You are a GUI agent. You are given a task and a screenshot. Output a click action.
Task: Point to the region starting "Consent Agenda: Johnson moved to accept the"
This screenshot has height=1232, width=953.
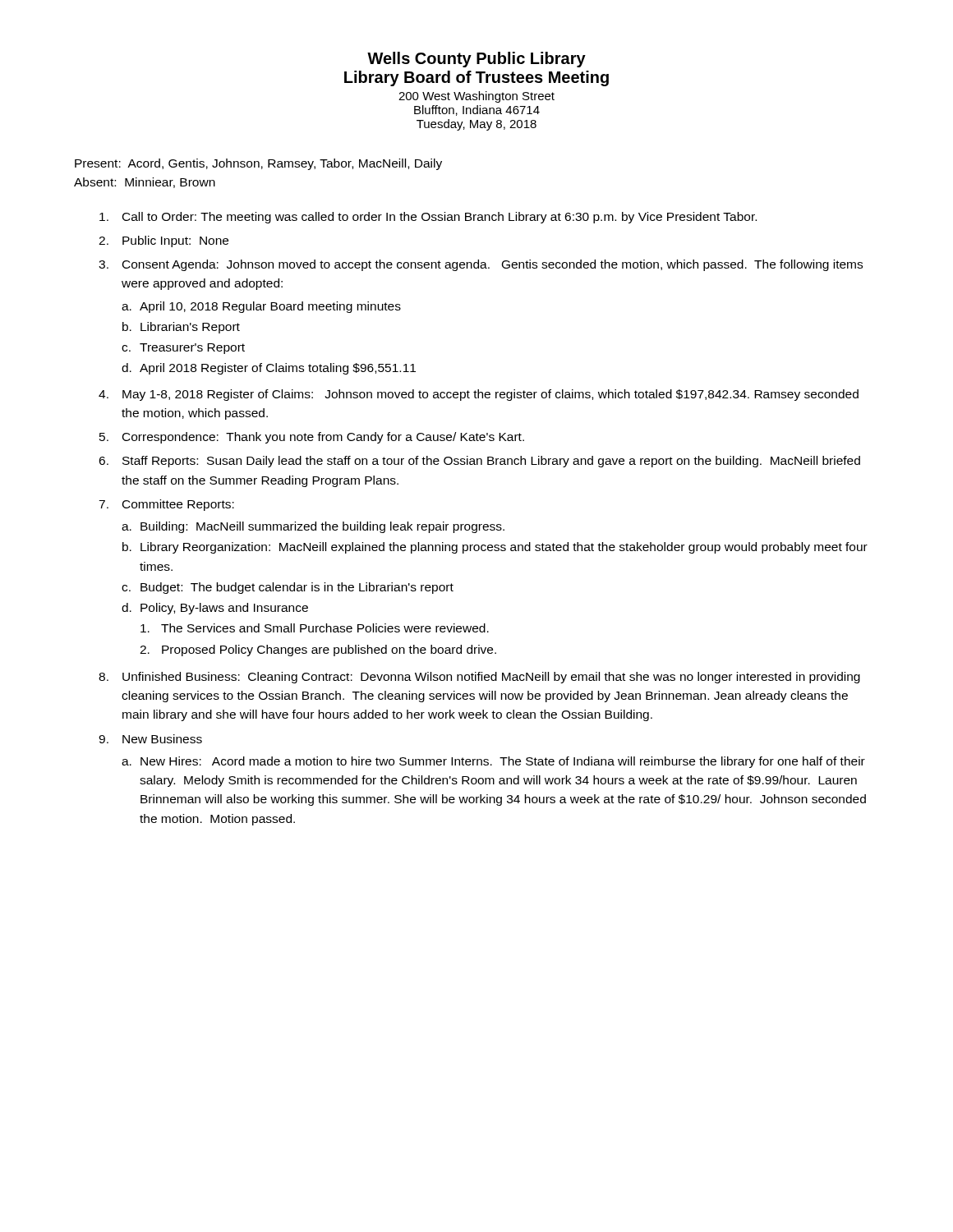(303, 265)
